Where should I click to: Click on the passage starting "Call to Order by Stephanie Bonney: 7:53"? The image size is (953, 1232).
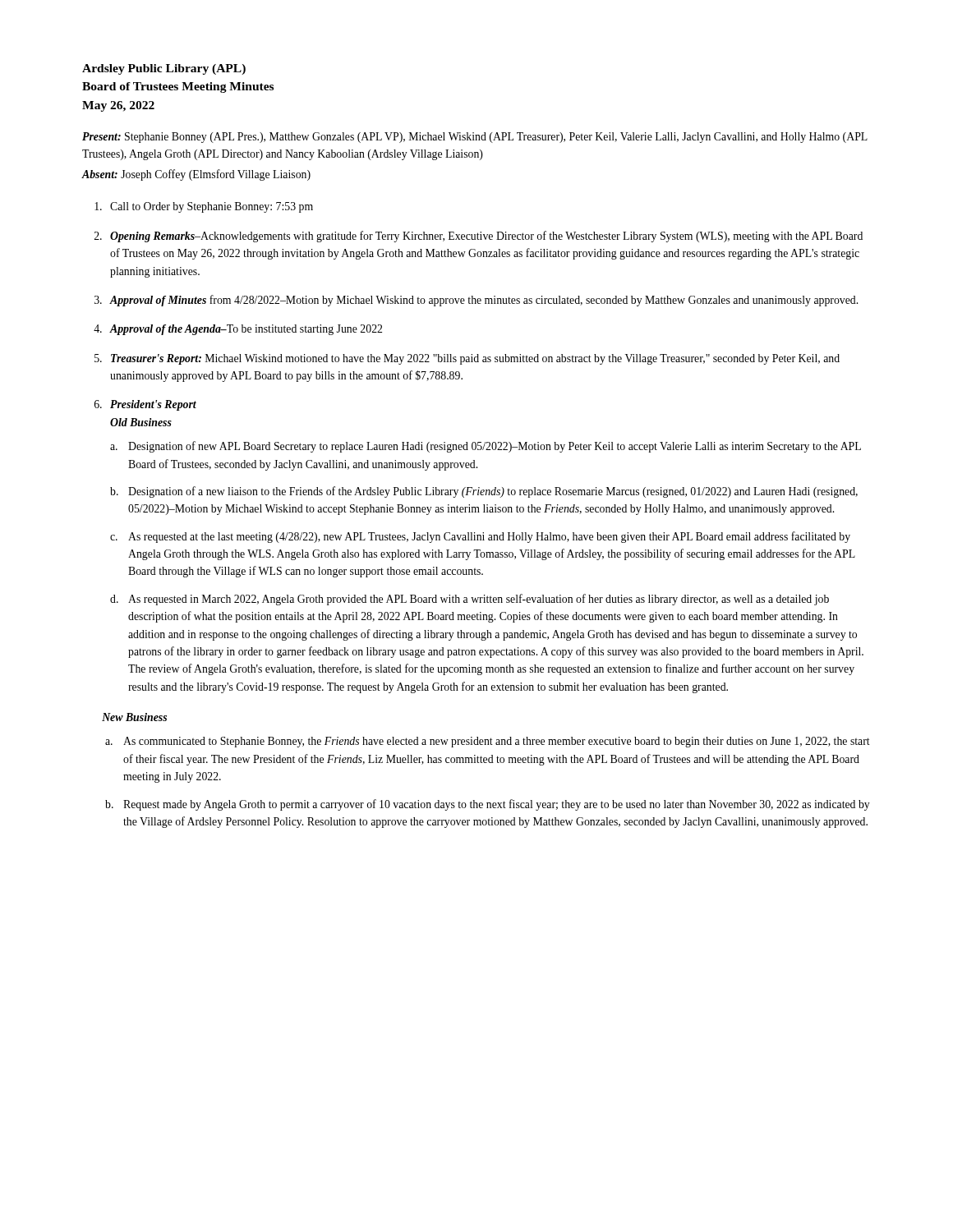coord(212,207)
